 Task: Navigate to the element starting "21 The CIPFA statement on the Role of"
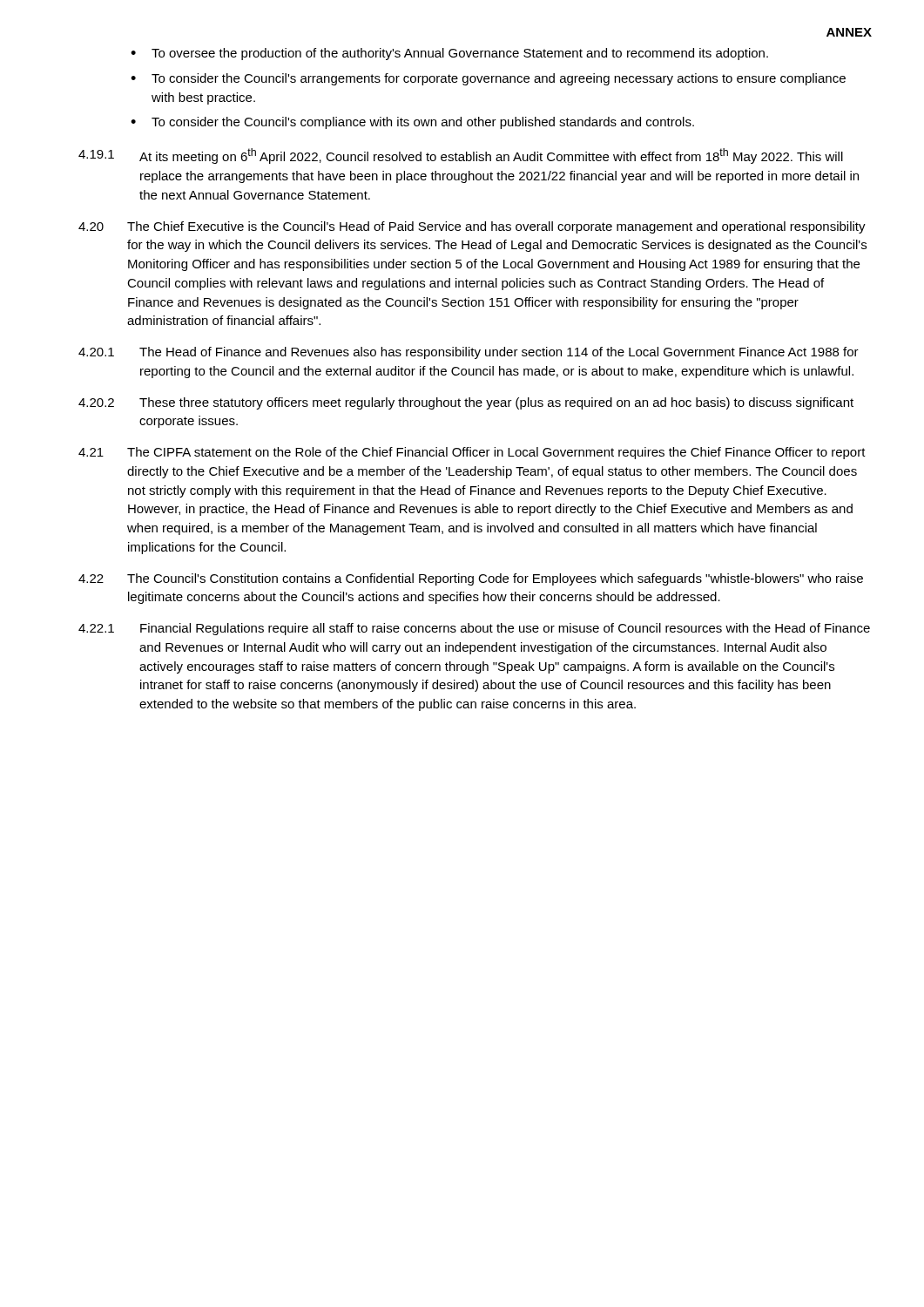475,500
